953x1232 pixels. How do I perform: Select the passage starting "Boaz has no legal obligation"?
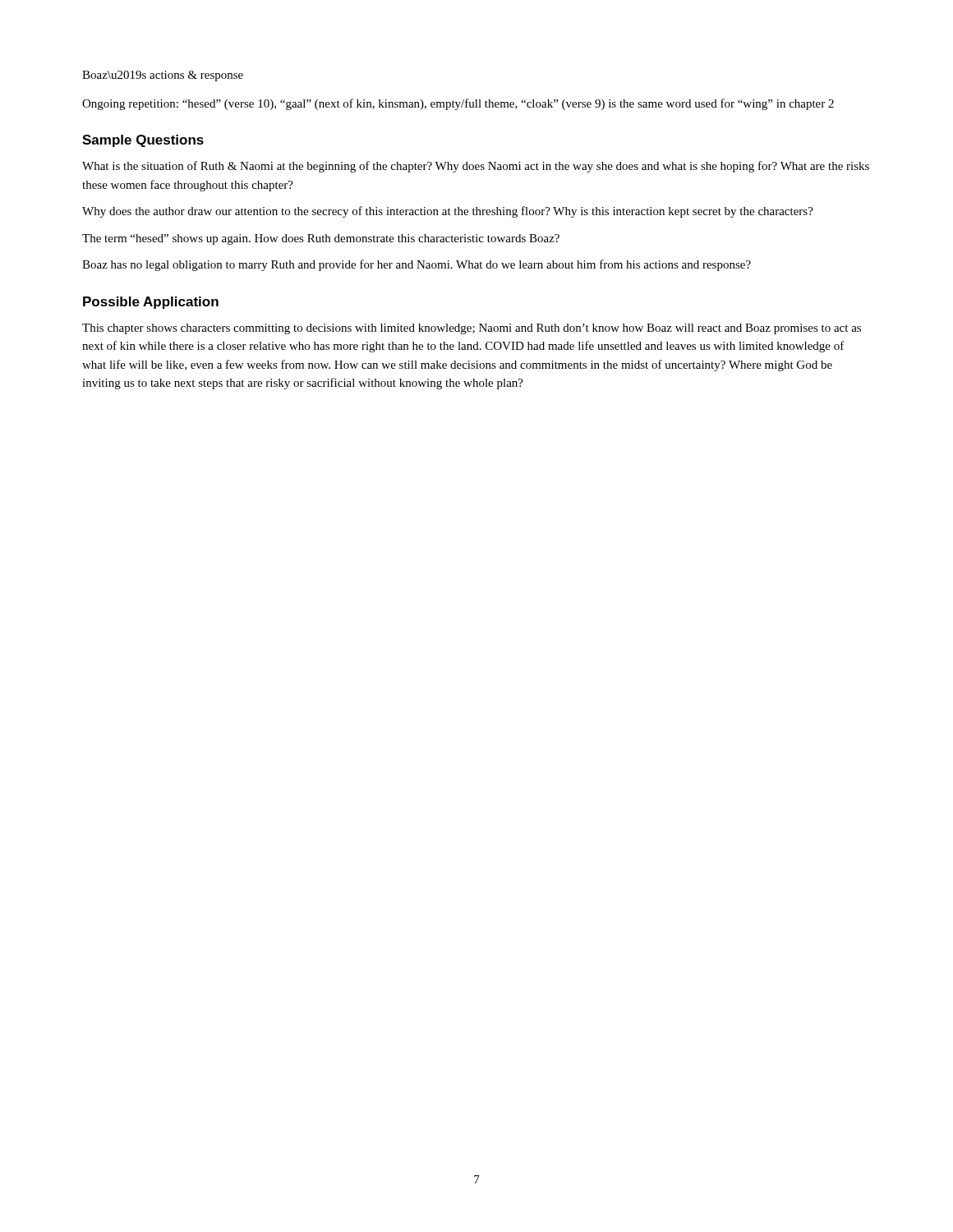tap(417, 264)
